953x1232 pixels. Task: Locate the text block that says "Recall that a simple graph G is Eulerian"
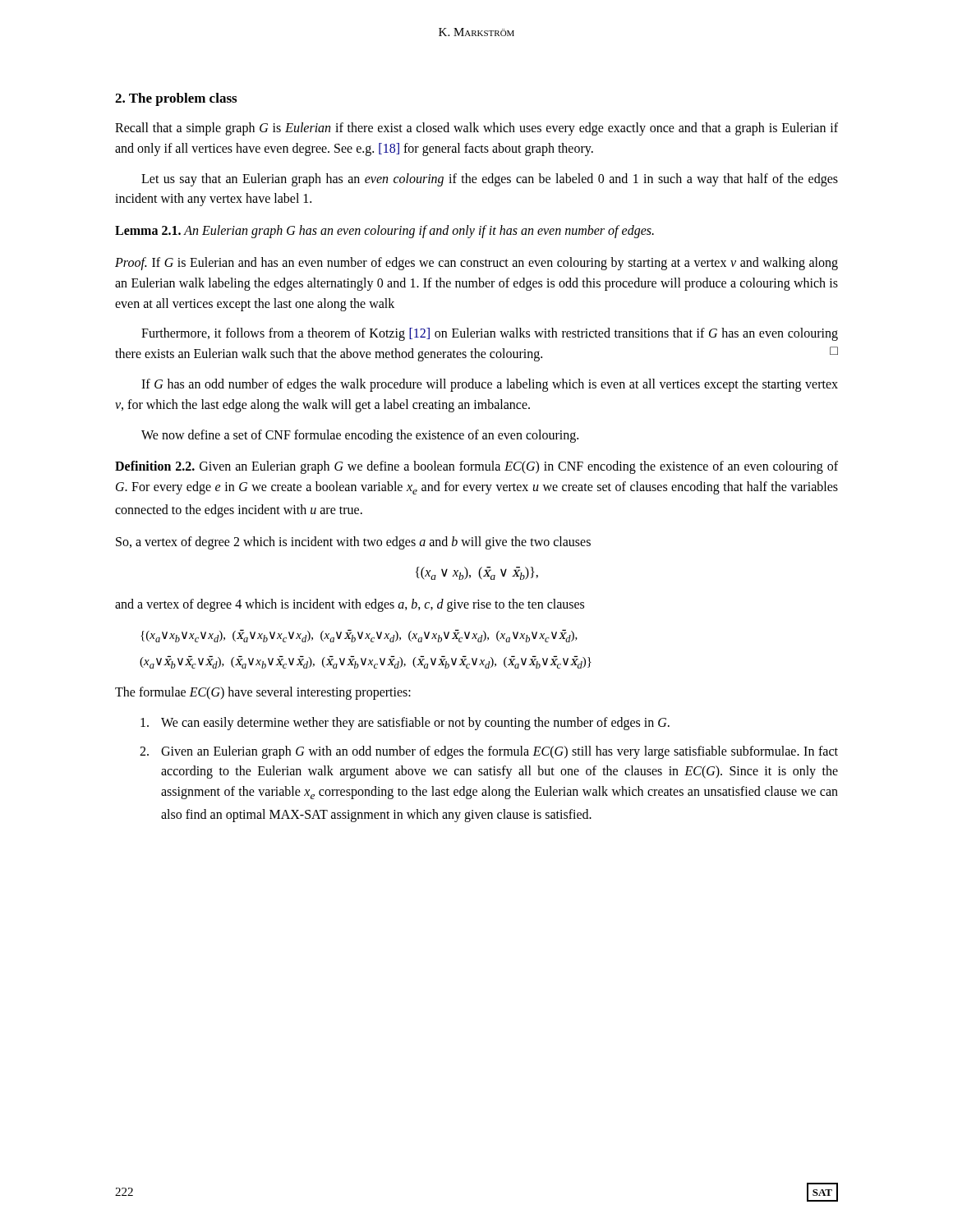476,129
